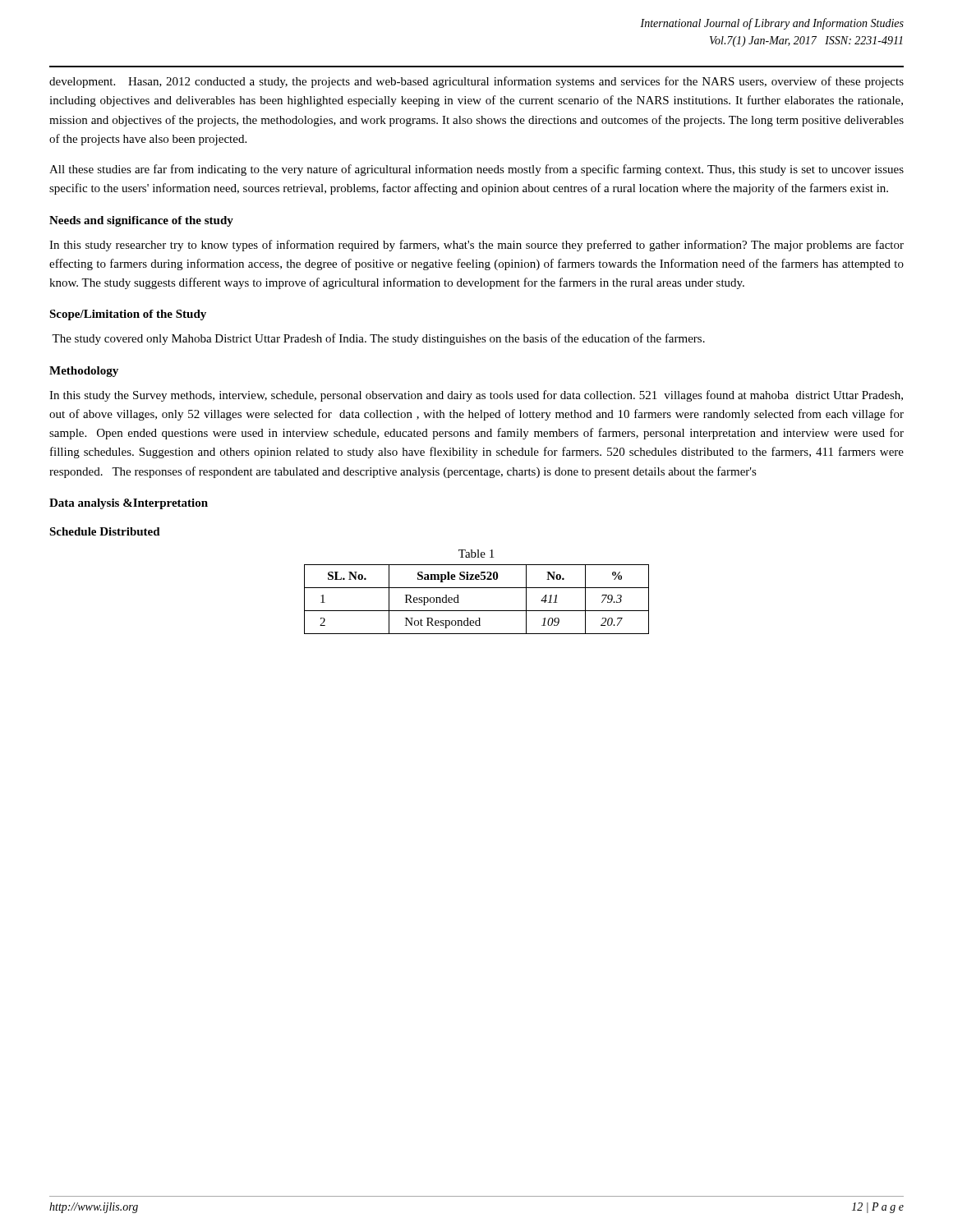The image size is (953, 1232).
Task: Locate a caption
Action: pos(476,553)
